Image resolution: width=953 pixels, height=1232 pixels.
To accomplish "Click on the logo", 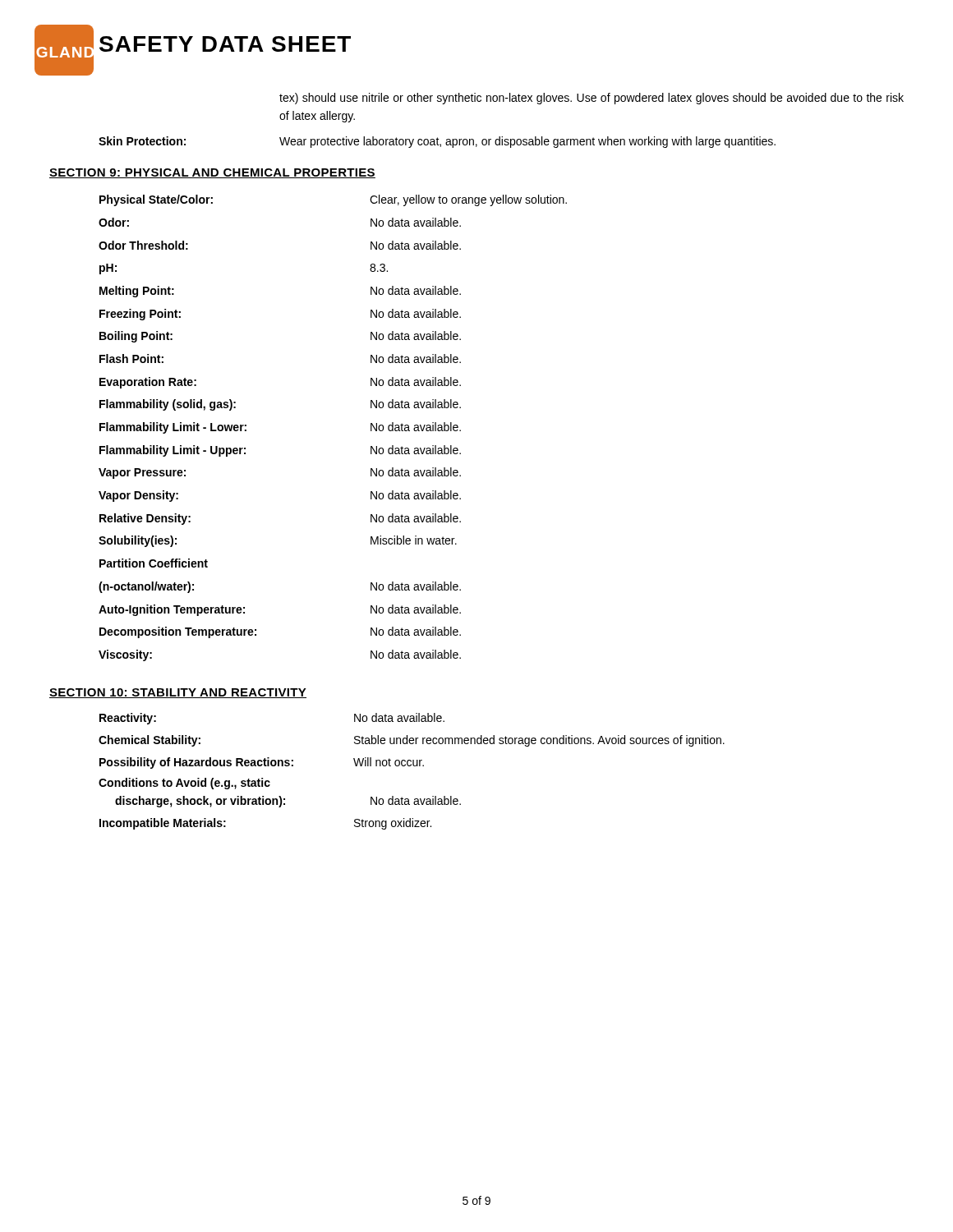I will [x=66, y=52].
